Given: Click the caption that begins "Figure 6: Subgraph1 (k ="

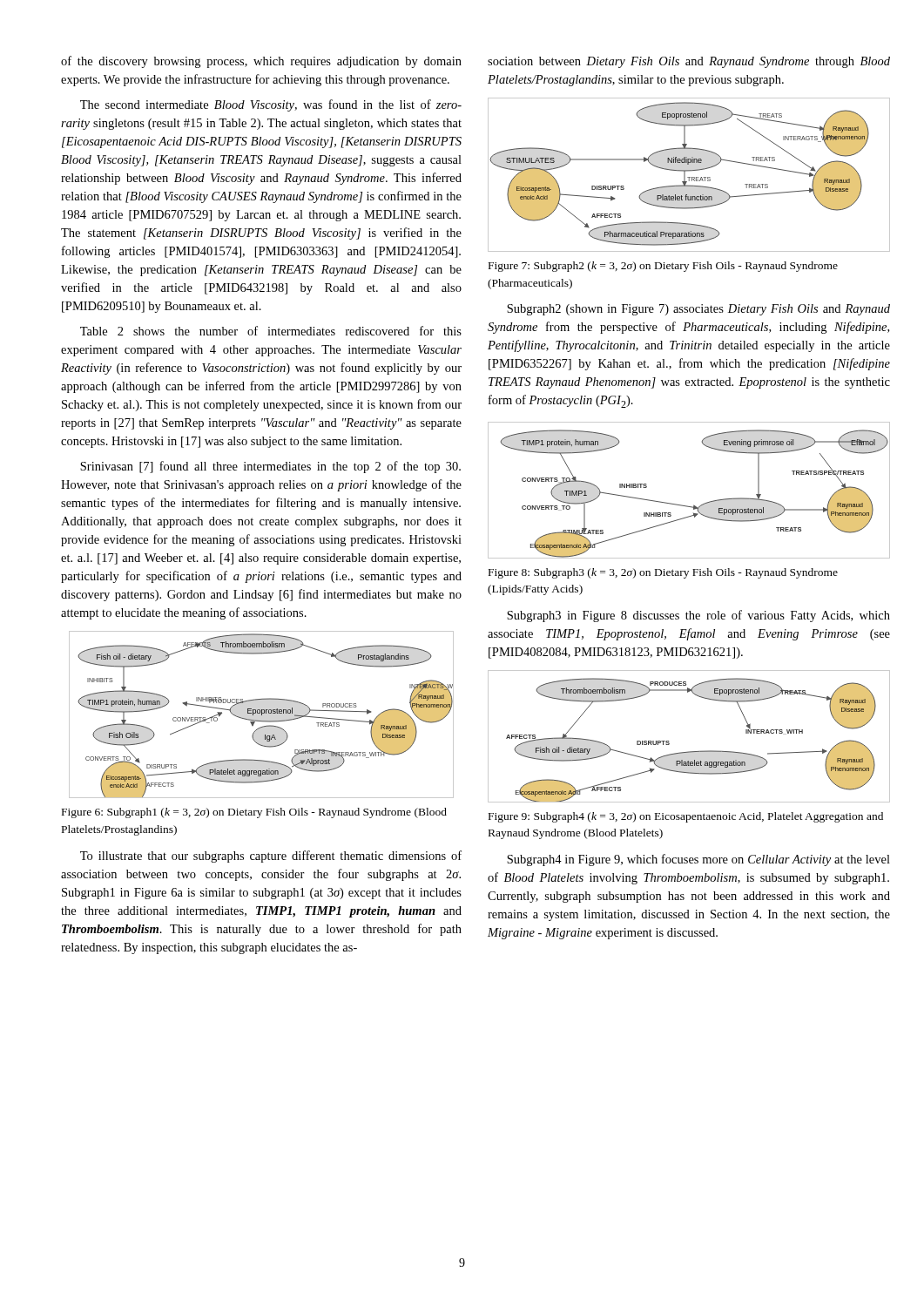Looking at the screenshot, I should coord(254,821).
